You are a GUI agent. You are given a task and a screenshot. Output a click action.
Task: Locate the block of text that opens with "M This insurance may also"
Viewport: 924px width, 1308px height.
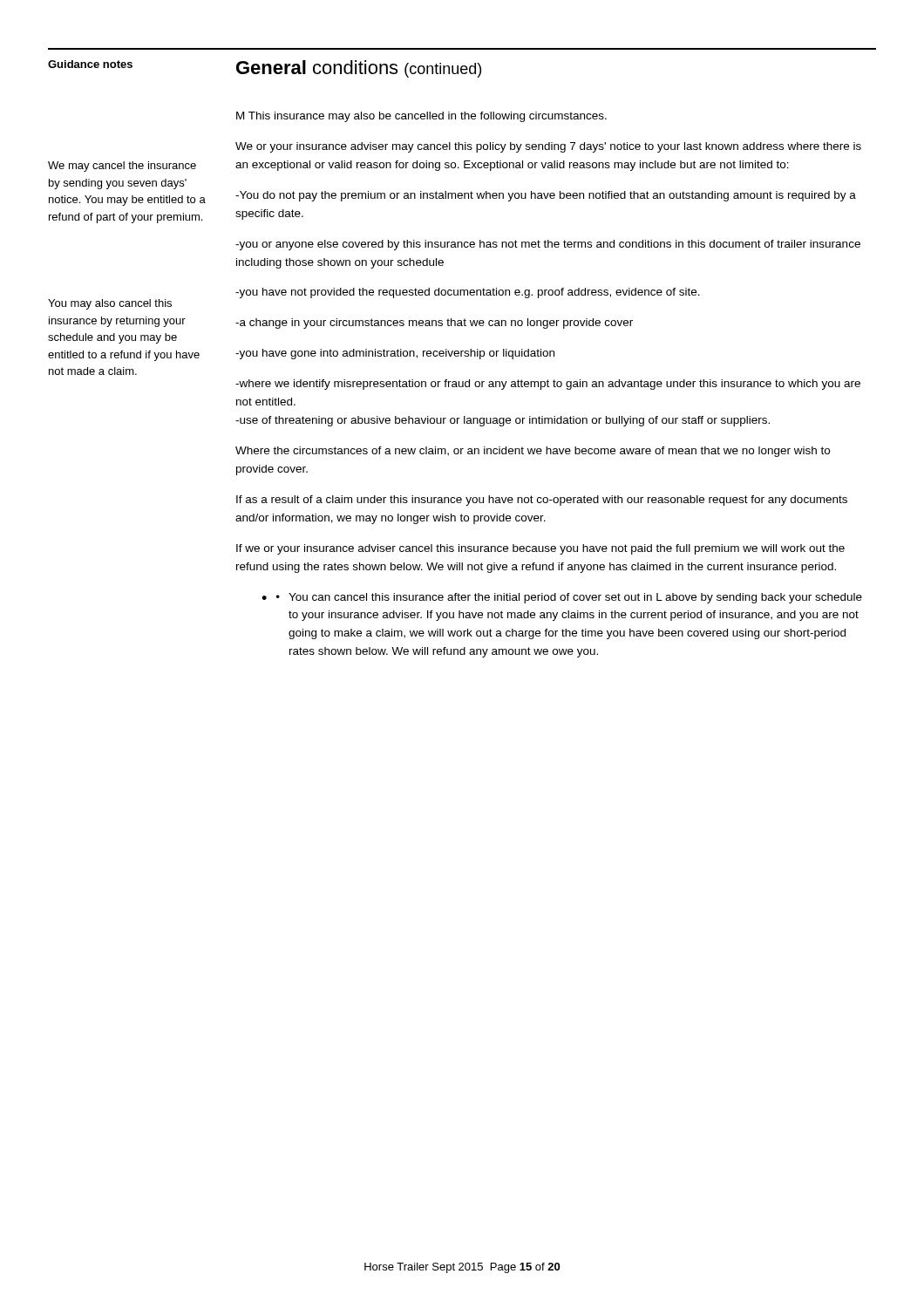point(421,115)
